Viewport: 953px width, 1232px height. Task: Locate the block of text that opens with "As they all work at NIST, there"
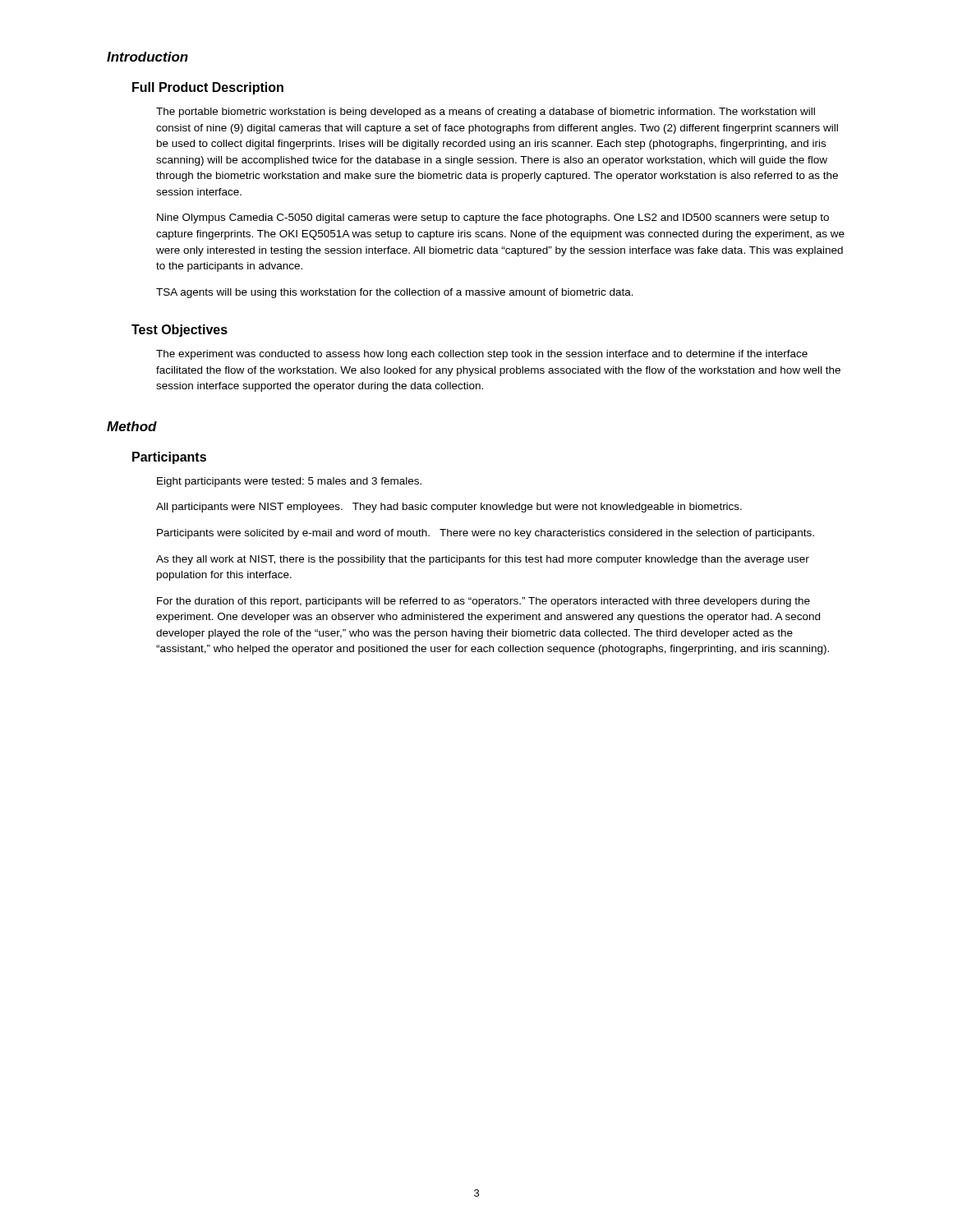click(x=483, y=567)
